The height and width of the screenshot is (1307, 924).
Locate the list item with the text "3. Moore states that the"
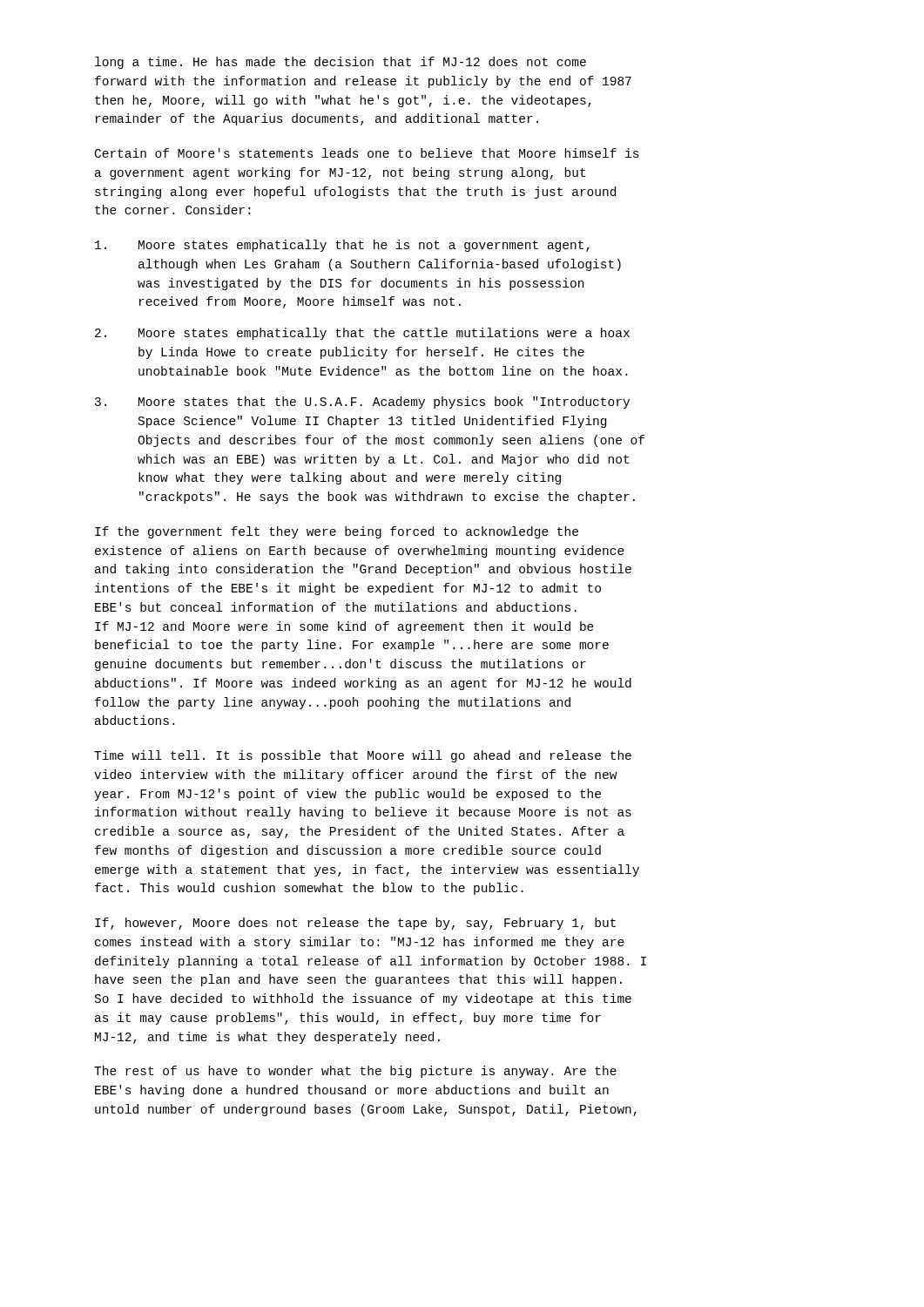(x=462, y=451)
